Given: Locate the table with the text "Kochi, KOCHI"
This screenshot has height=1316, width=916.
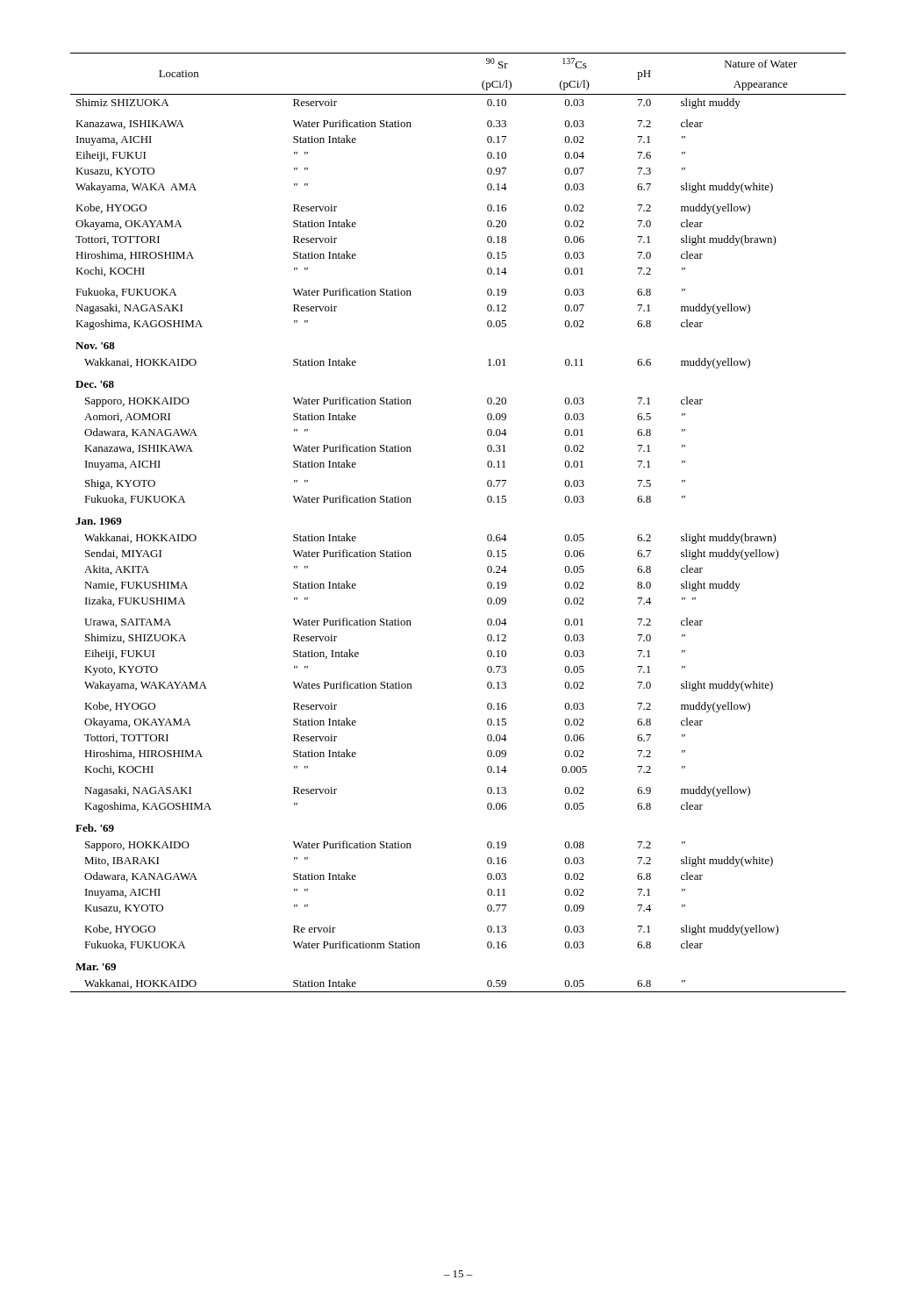Looking at the screenshot, I should click(x=458, y=523).
